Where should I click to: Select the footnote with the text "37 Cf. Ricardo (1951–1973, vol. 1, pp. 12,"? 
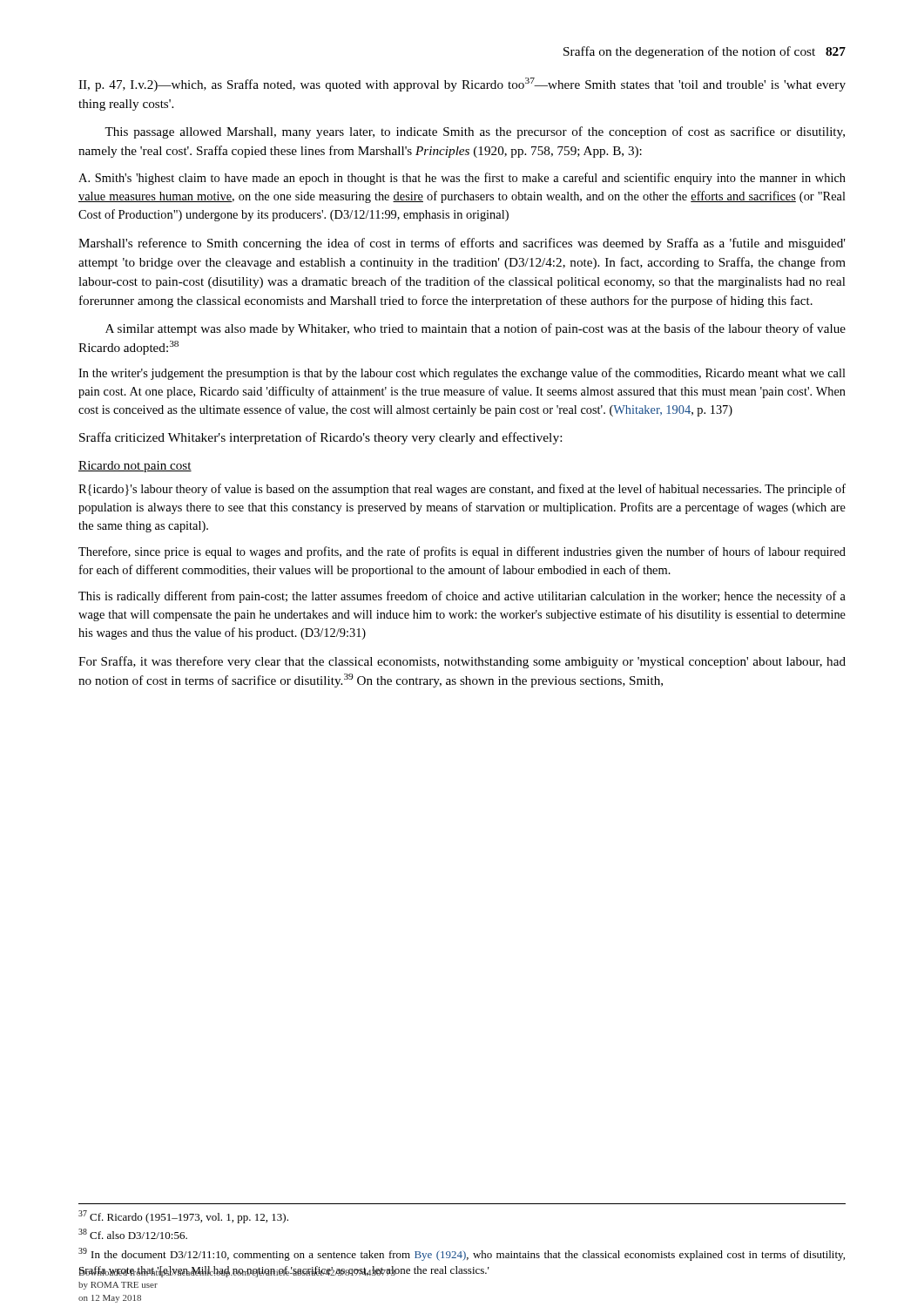coord(183,1217)
